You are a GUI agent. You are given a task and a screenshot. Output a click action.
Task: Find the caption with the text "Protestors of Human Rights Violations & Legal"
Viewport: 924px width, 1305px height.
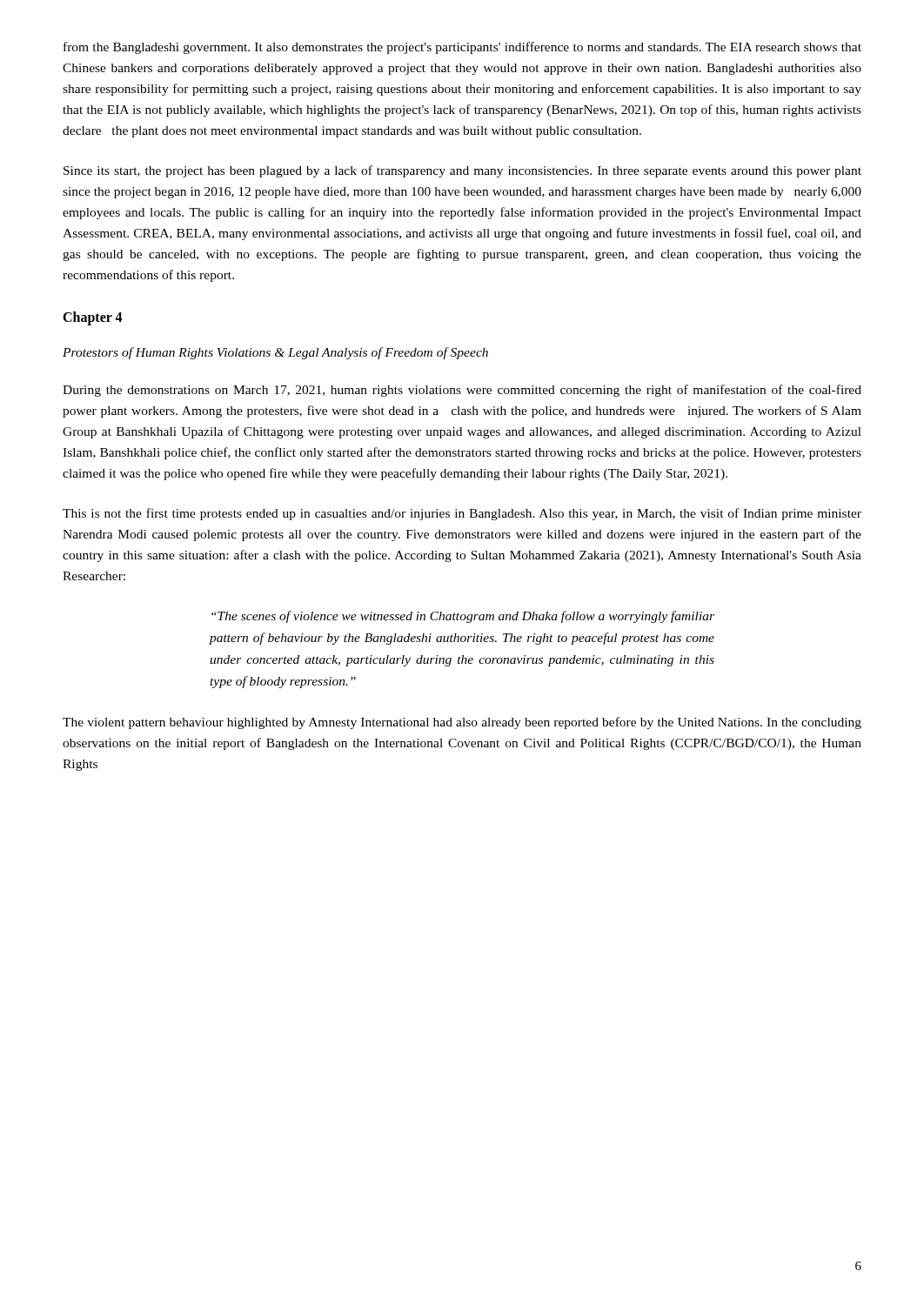click(276, 352)
